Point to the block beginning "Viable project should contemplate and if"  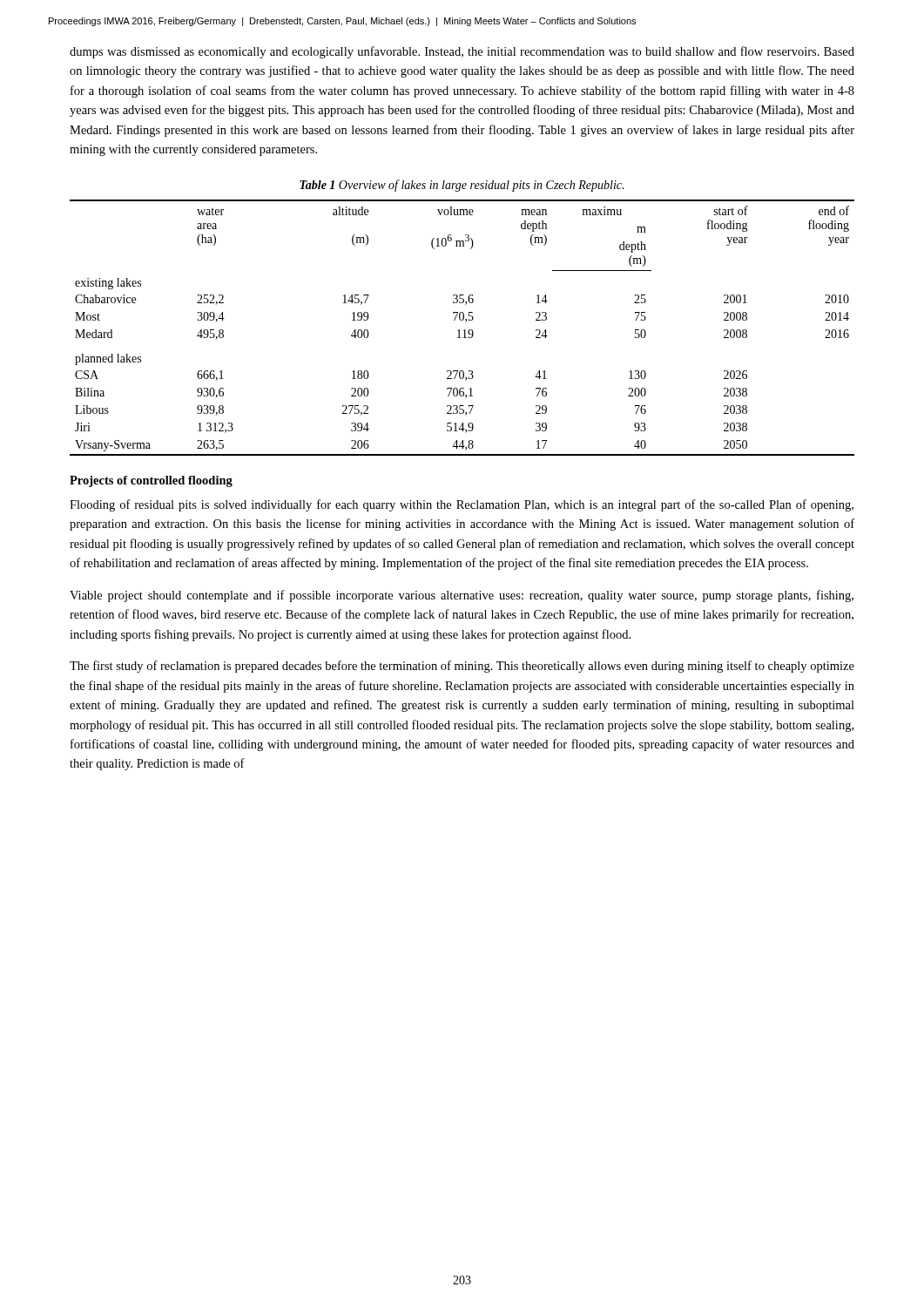(462, 614)
